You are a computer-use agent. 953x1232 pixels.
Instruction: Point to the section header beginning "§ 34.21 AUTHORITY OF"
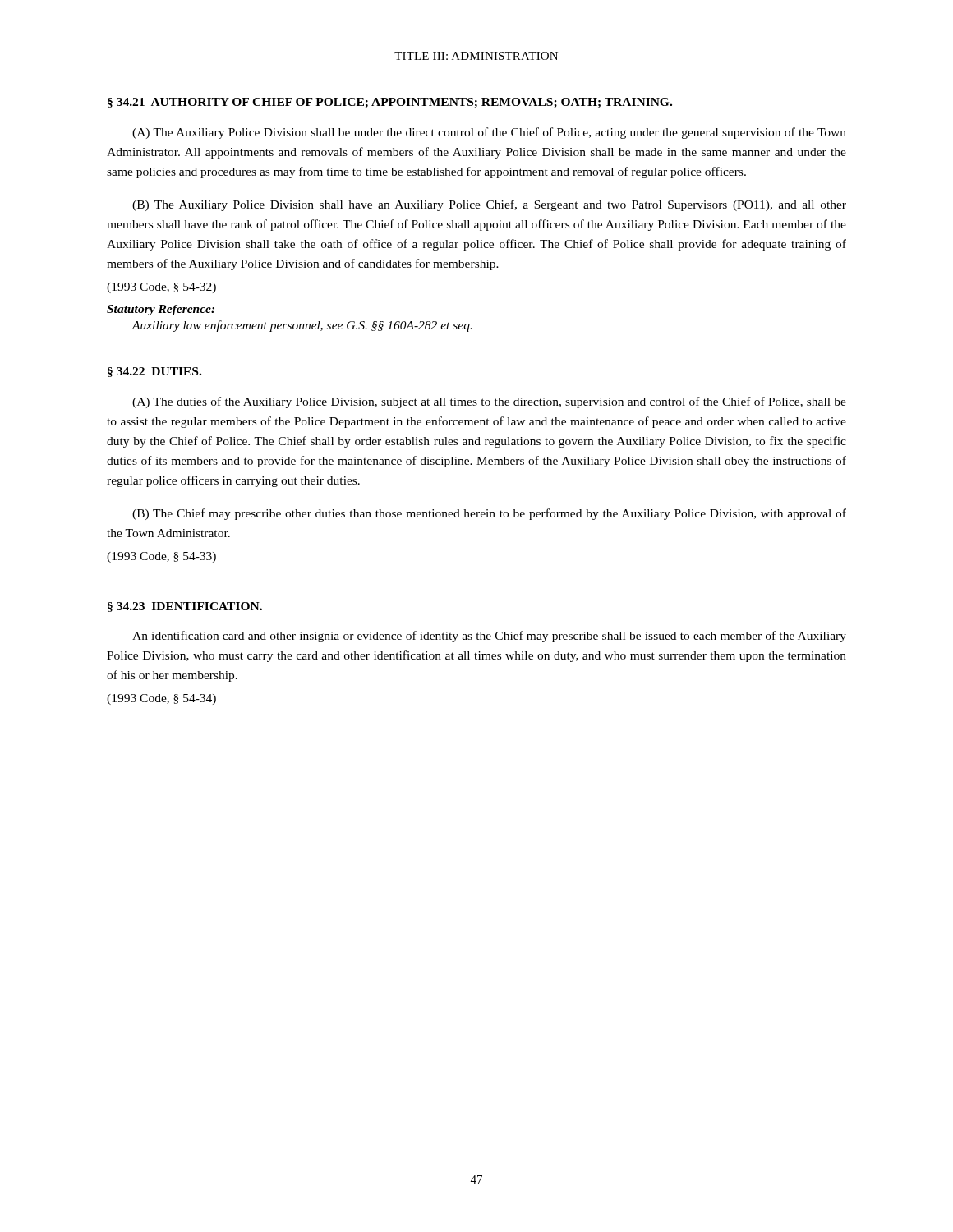click(x=390, y=101)
